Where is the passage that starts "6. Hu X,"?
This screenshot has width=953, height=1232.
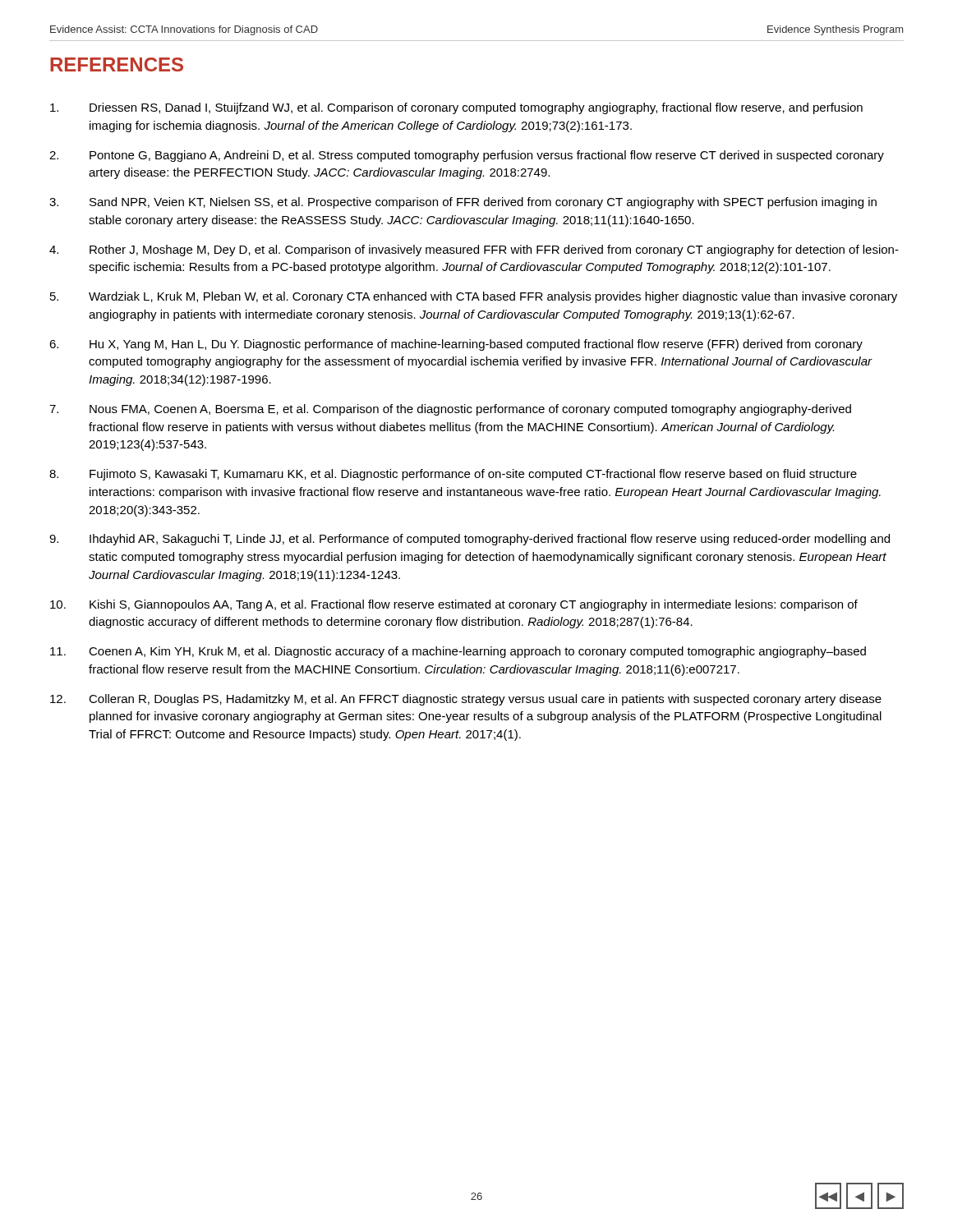tap(476, 362)
